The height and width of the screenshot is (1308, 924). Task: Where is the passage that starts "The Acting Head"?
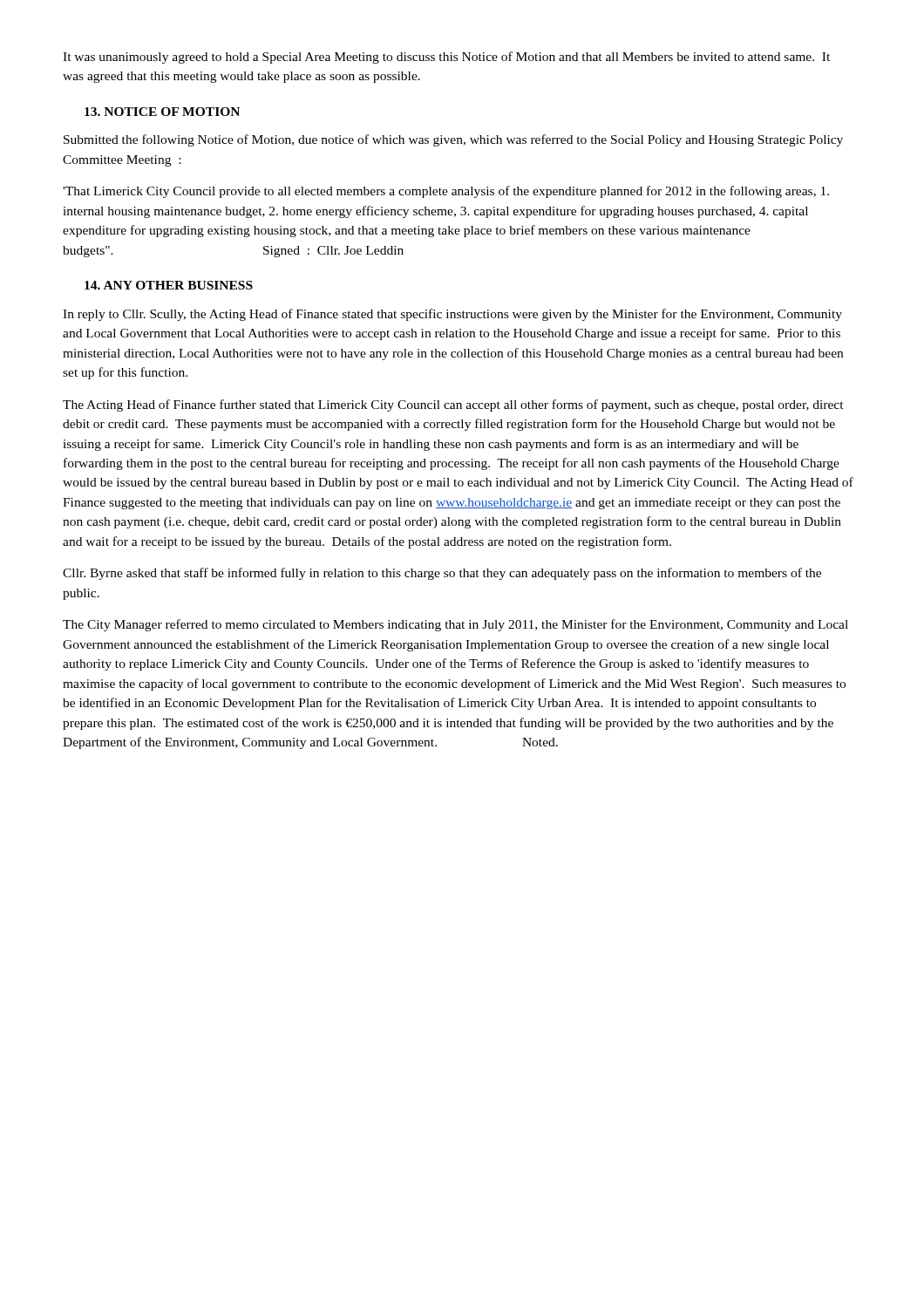[x=458, y=472]
